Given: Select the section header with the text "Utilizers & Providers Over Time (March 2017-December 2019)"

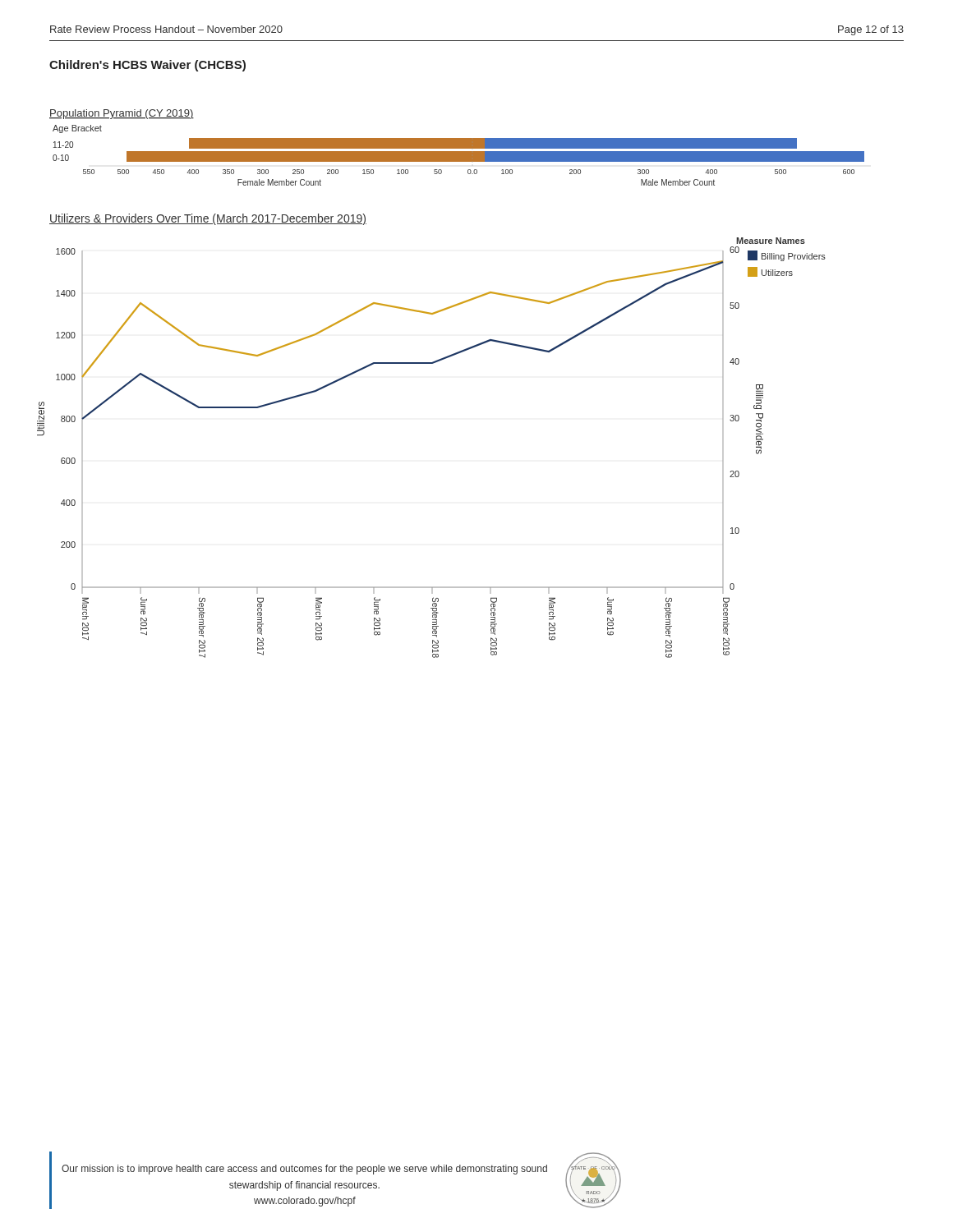Looking at the screenshot, I should 208,218.
